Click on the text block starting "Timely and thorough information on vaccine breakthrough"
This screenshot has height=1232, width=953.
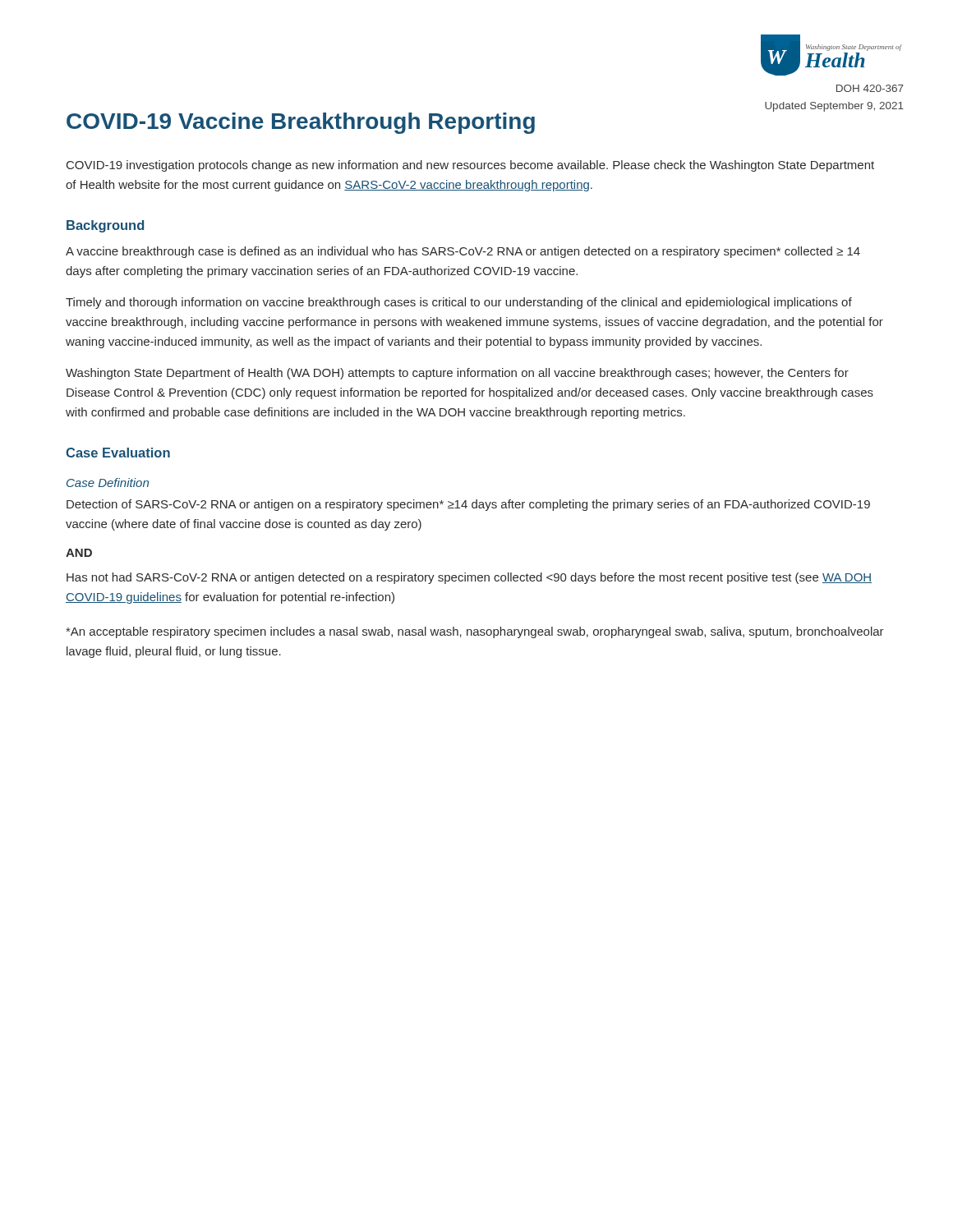(474, 322)
